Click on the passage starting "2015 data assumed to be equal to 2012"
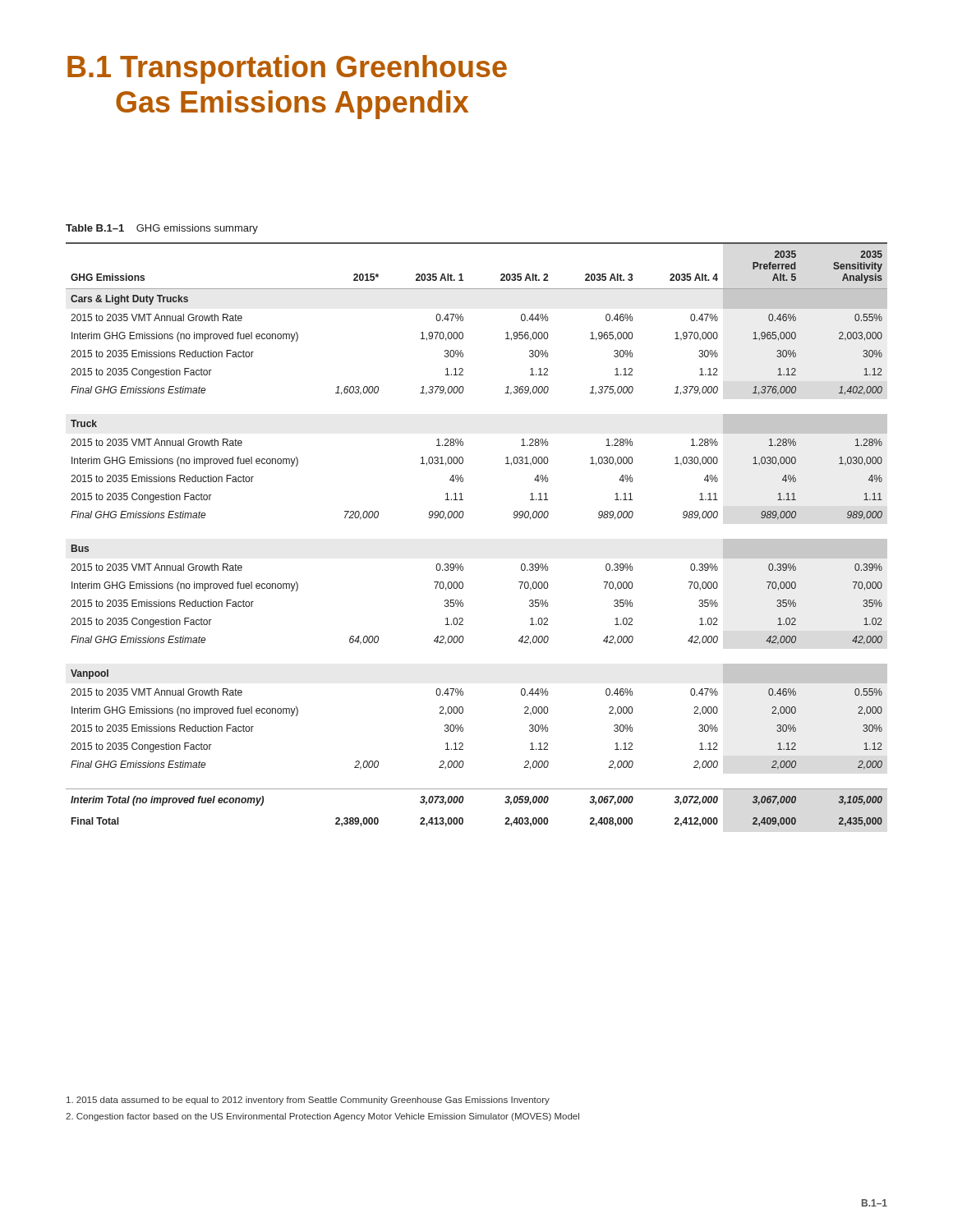 coord(323,1108)
